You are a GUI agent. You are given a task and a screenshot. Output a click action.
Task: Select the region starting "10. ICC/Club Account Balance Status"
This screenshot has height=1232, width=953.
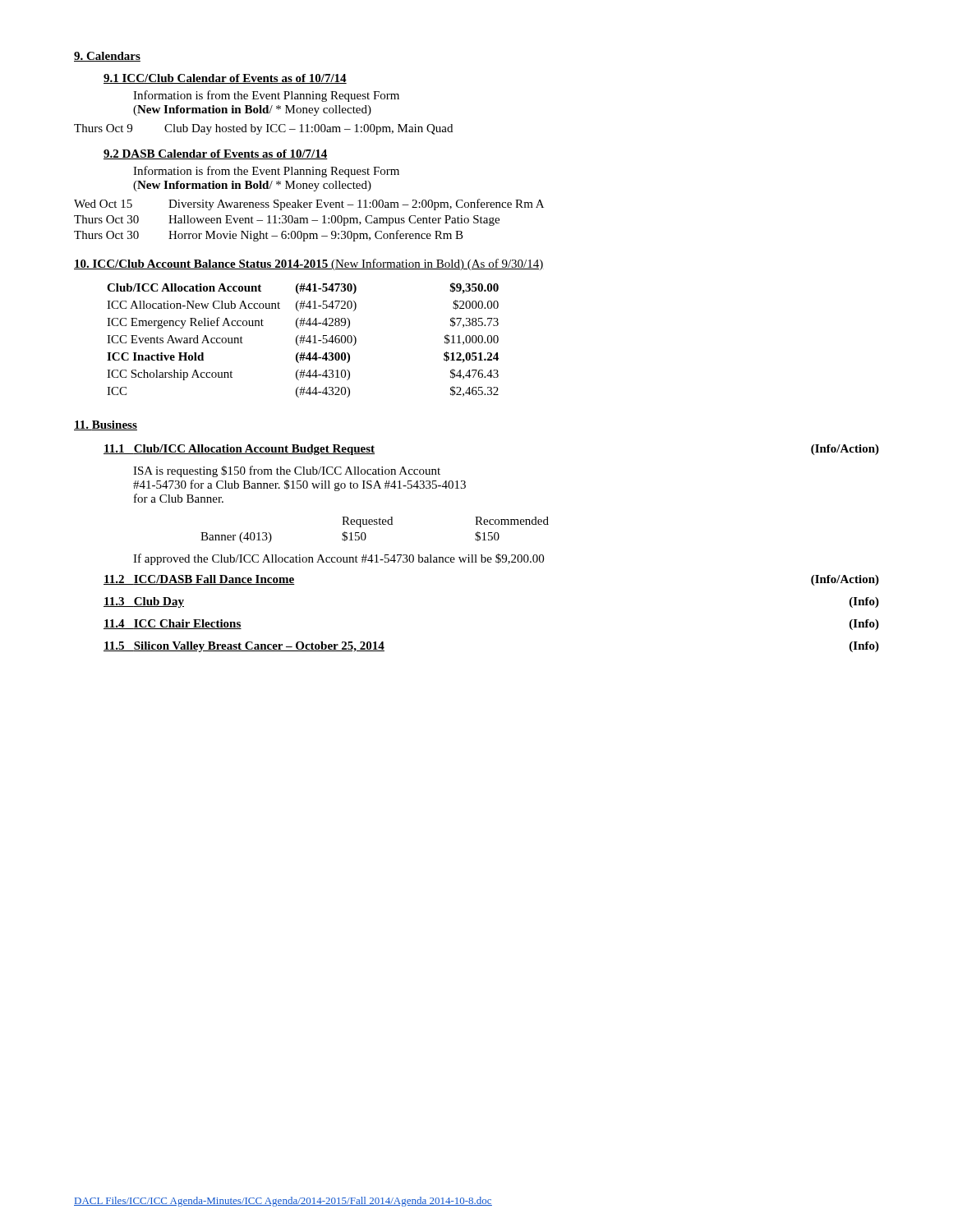pyautogui.click(x=309, y=264)
